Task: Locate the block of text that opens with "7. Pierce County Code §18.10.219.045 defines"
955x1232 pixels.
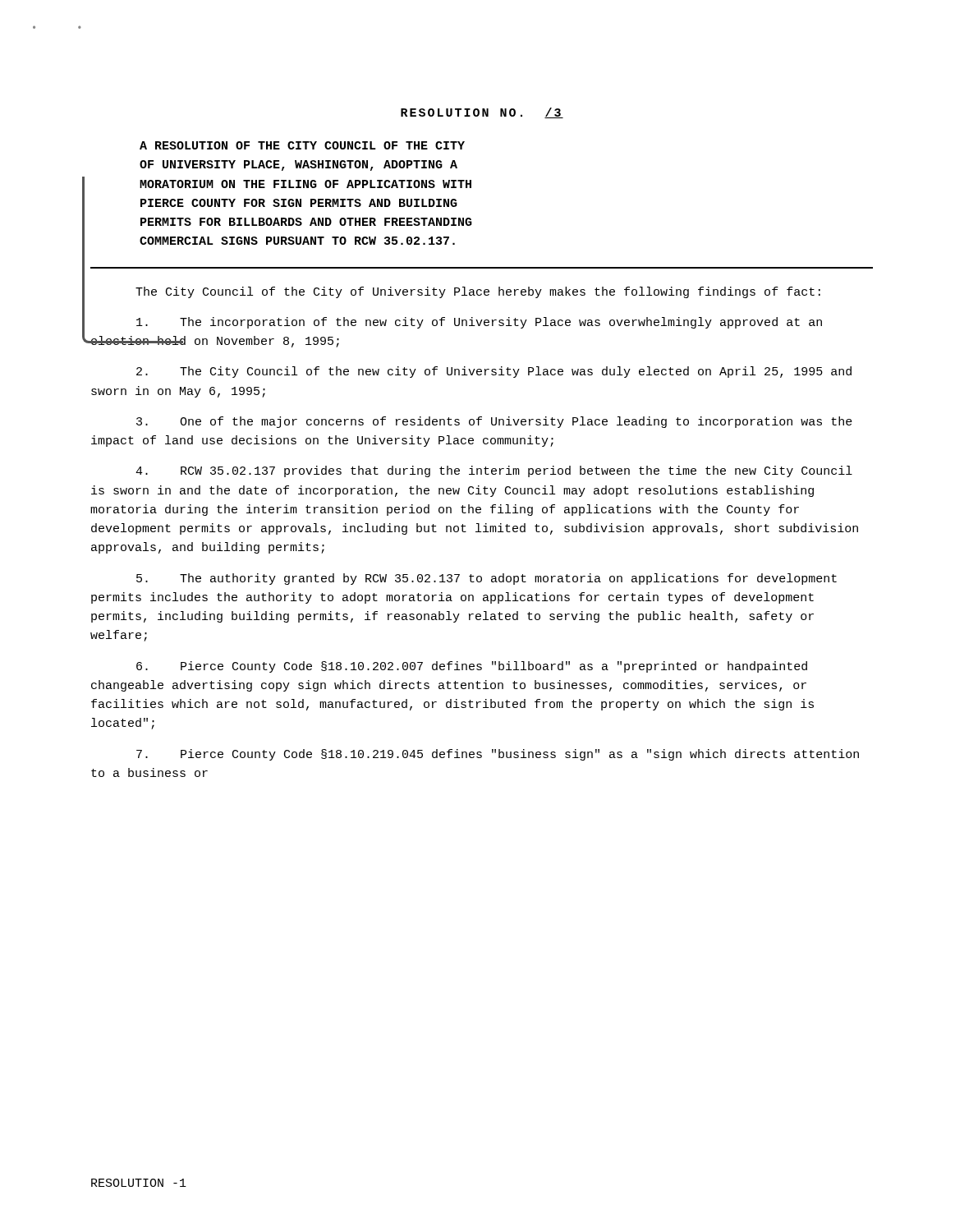Action: click(475, 764)
